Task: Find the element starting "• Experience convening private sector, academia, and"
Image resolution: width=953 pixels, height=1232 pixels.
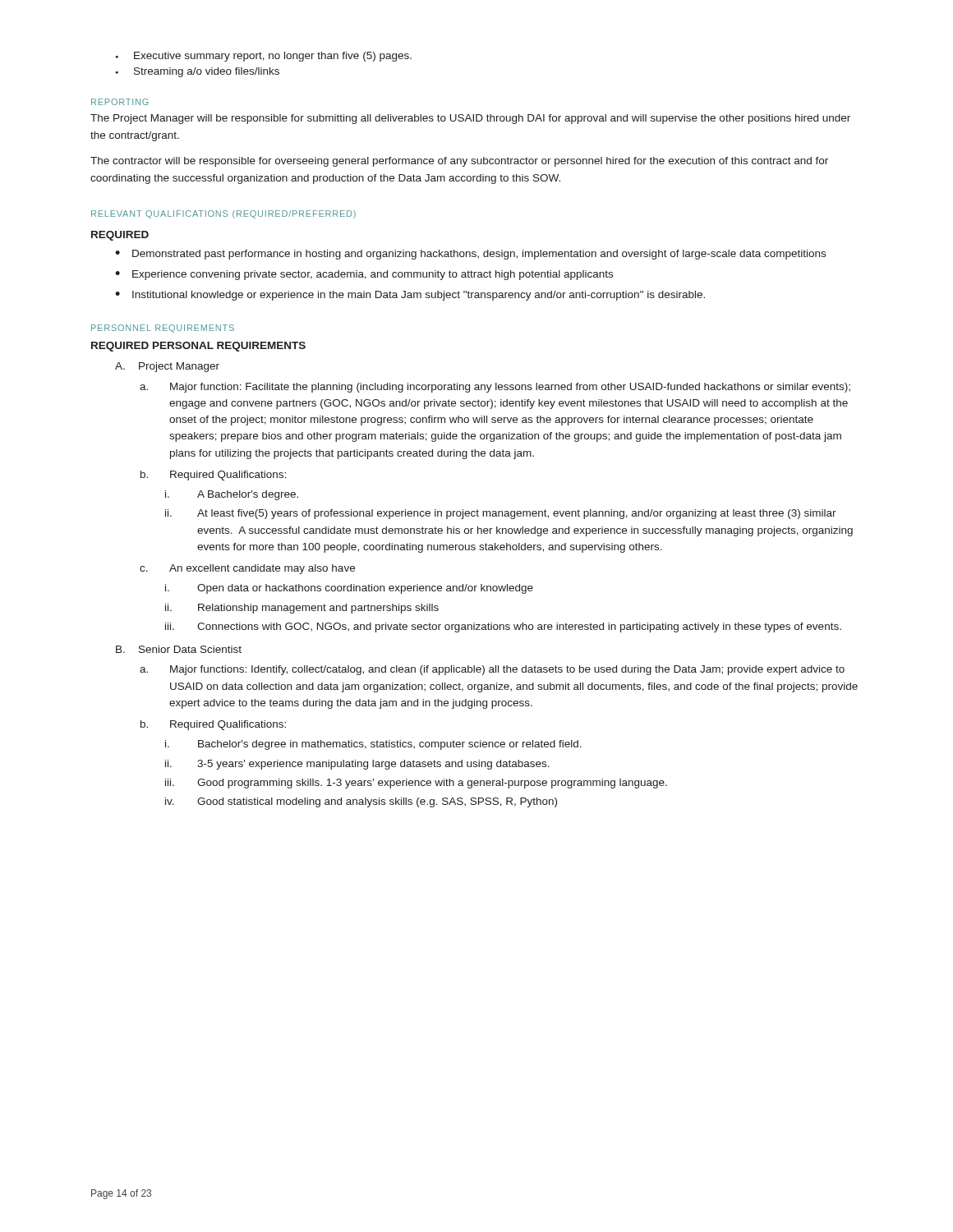Action: [364, 274]
